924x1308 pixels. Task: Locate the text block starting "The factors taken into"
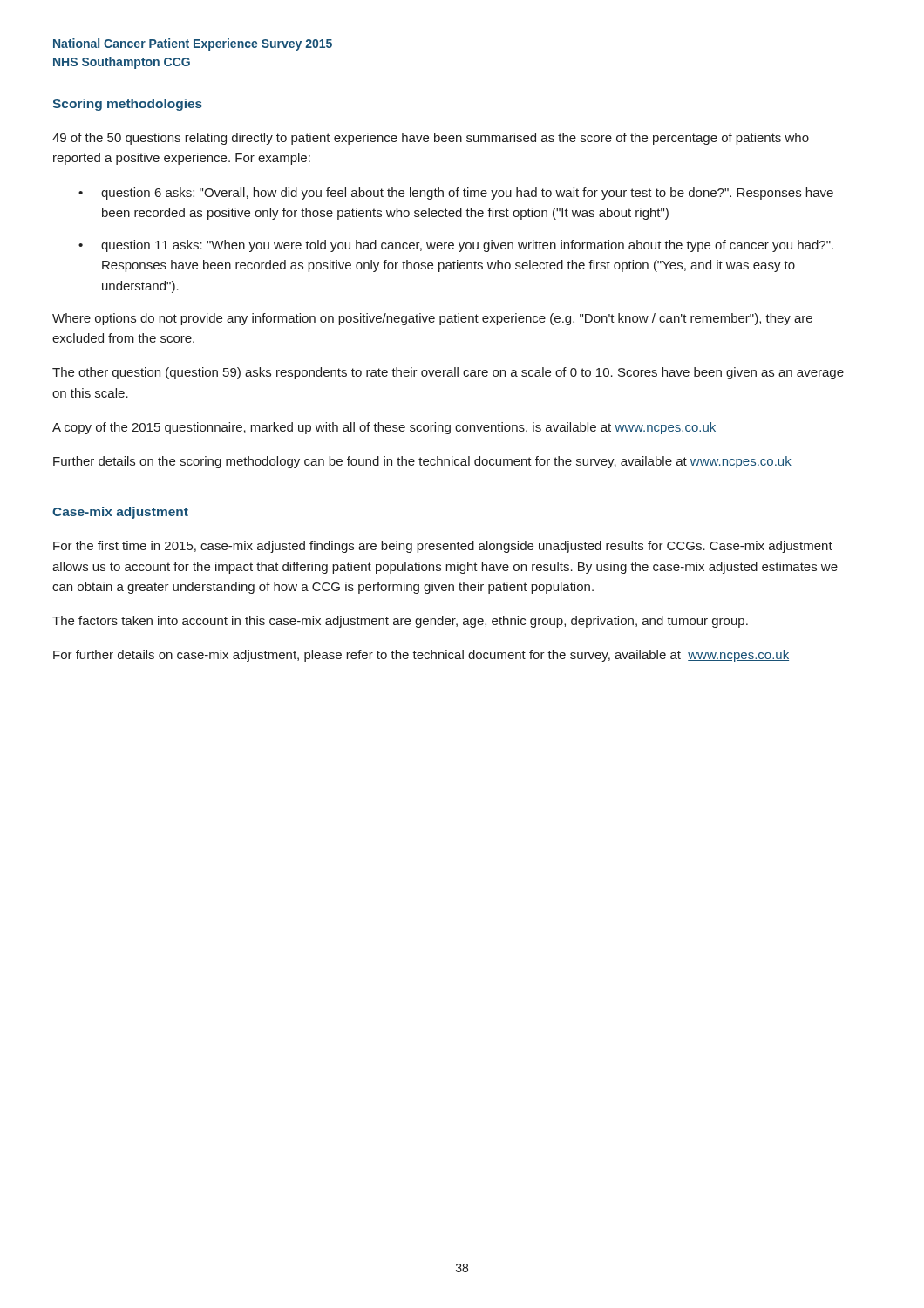coord(400,620)
